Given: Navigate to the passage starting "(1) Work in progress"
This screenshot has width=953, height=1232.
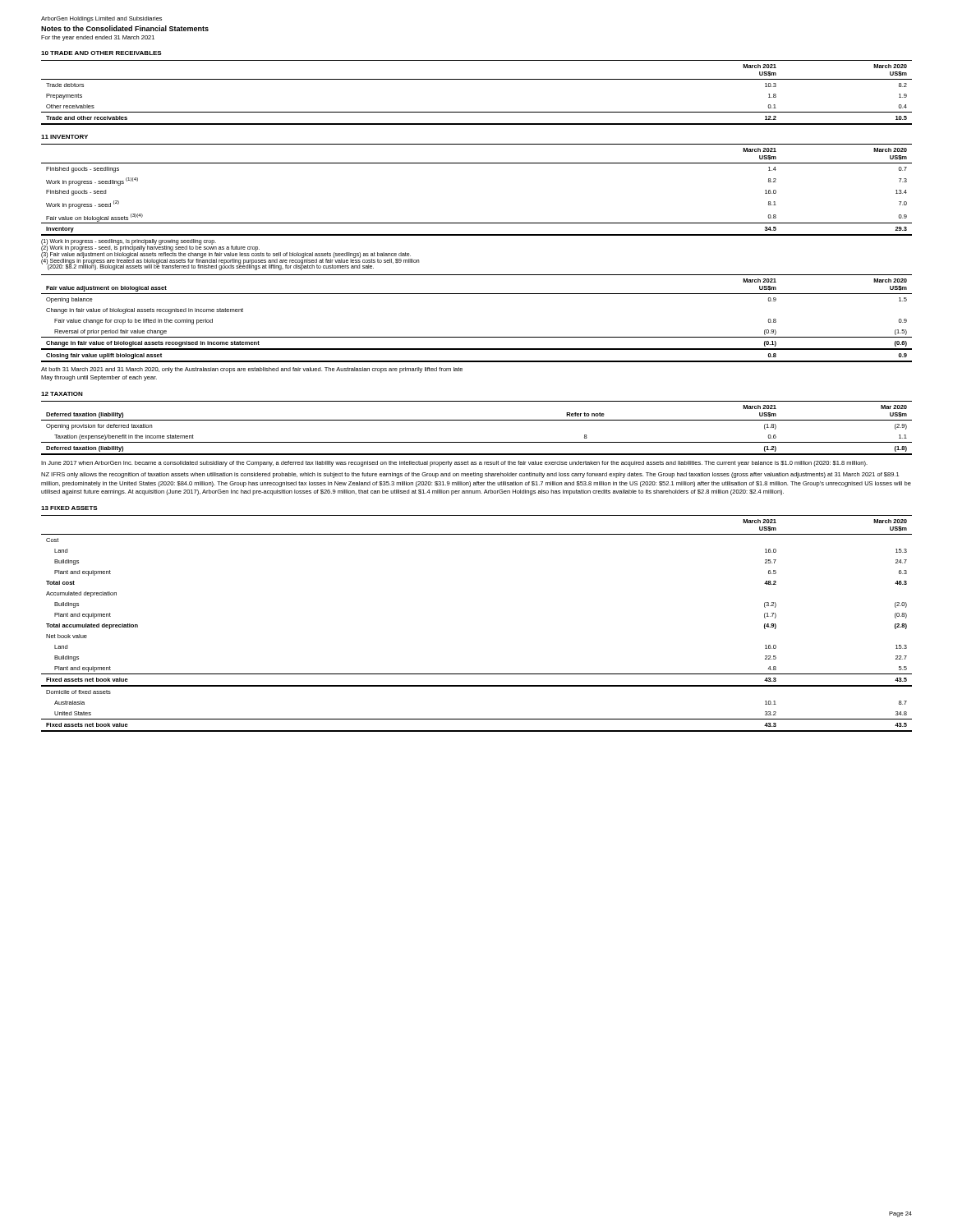Looking at the screenshot, I should point(129,241).
